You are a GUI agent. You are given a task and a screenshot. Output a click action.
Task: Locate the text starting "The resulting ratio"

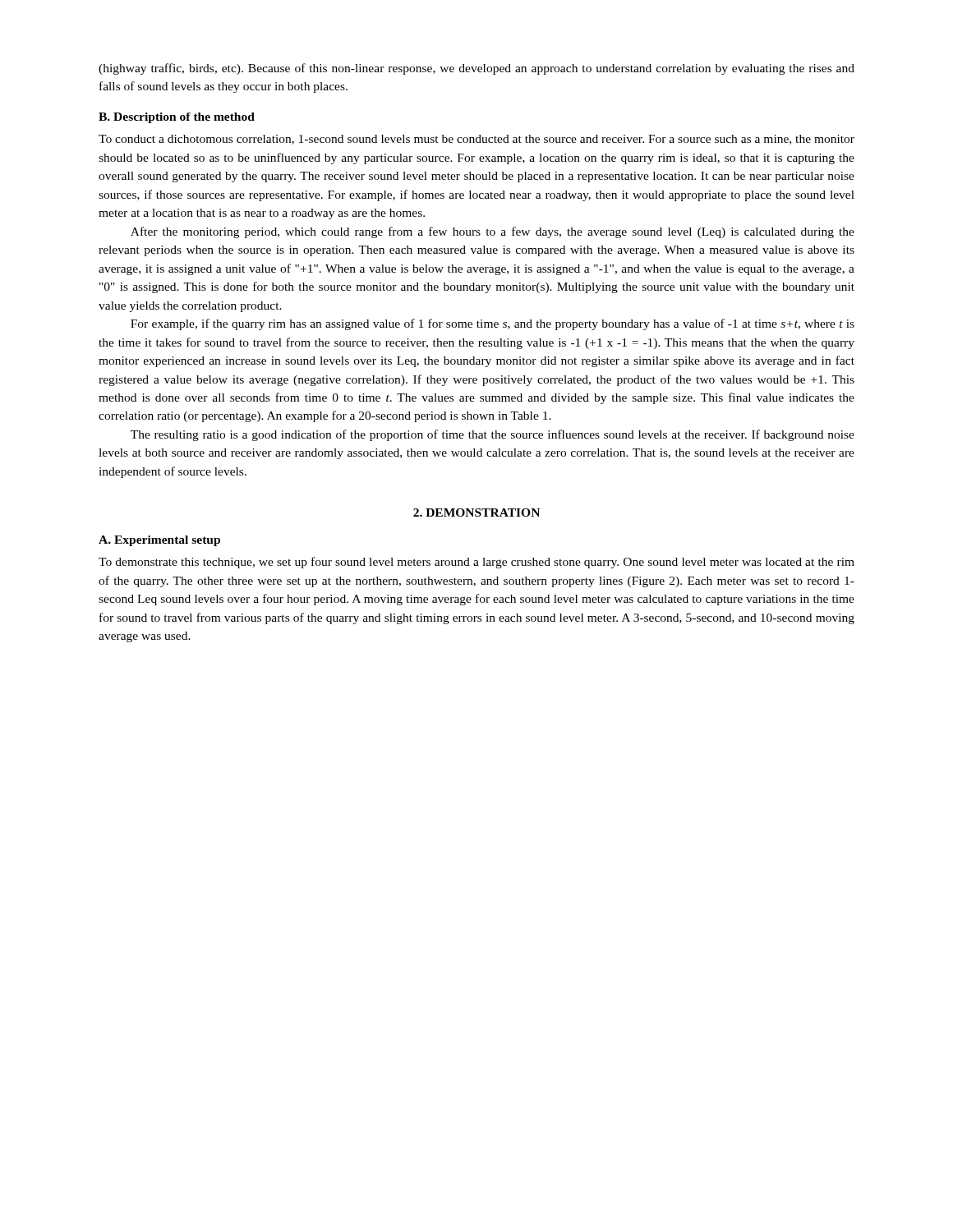(476, 453)
